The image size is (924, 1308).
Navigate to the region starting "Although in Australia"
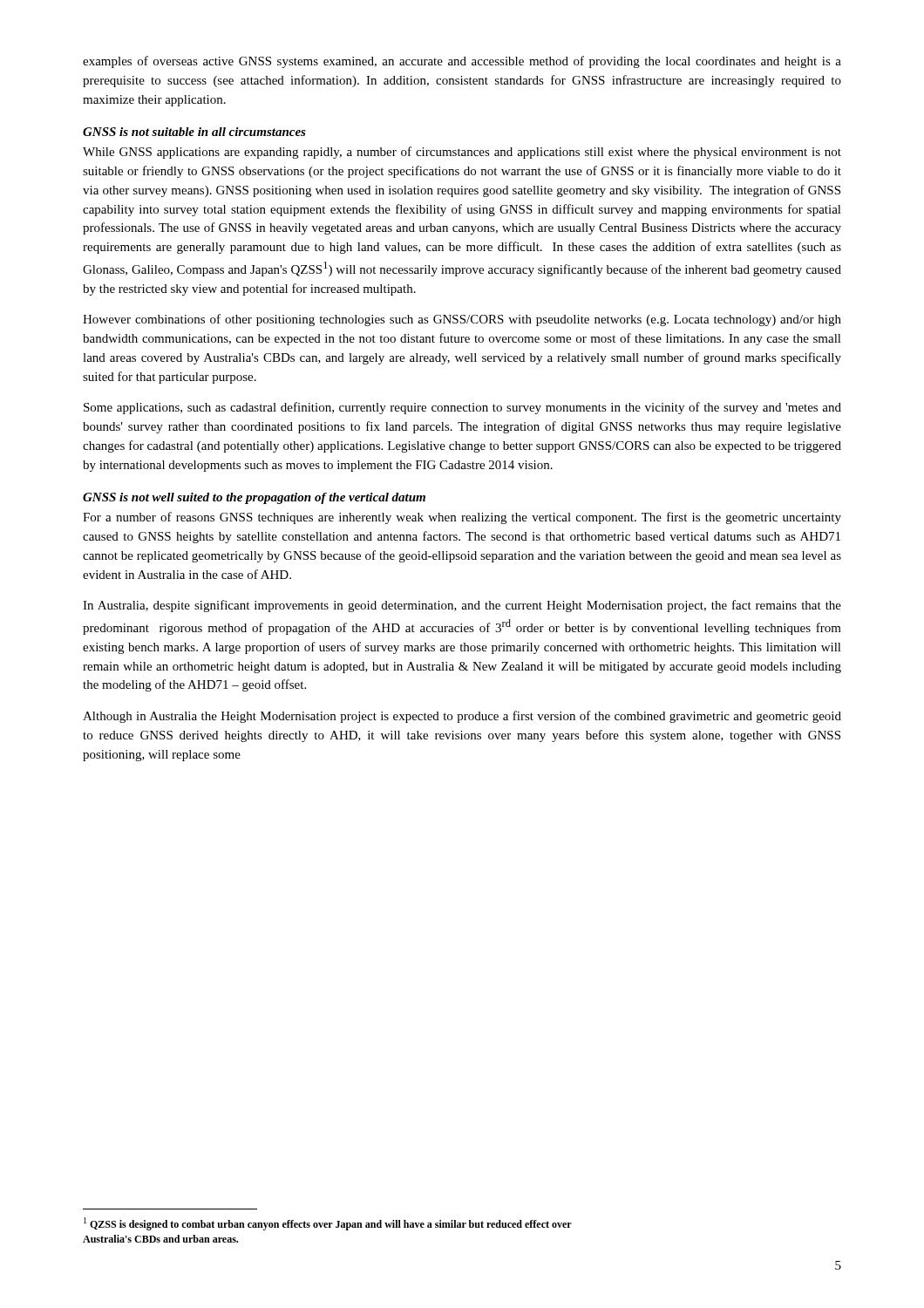tap(462, 735)
